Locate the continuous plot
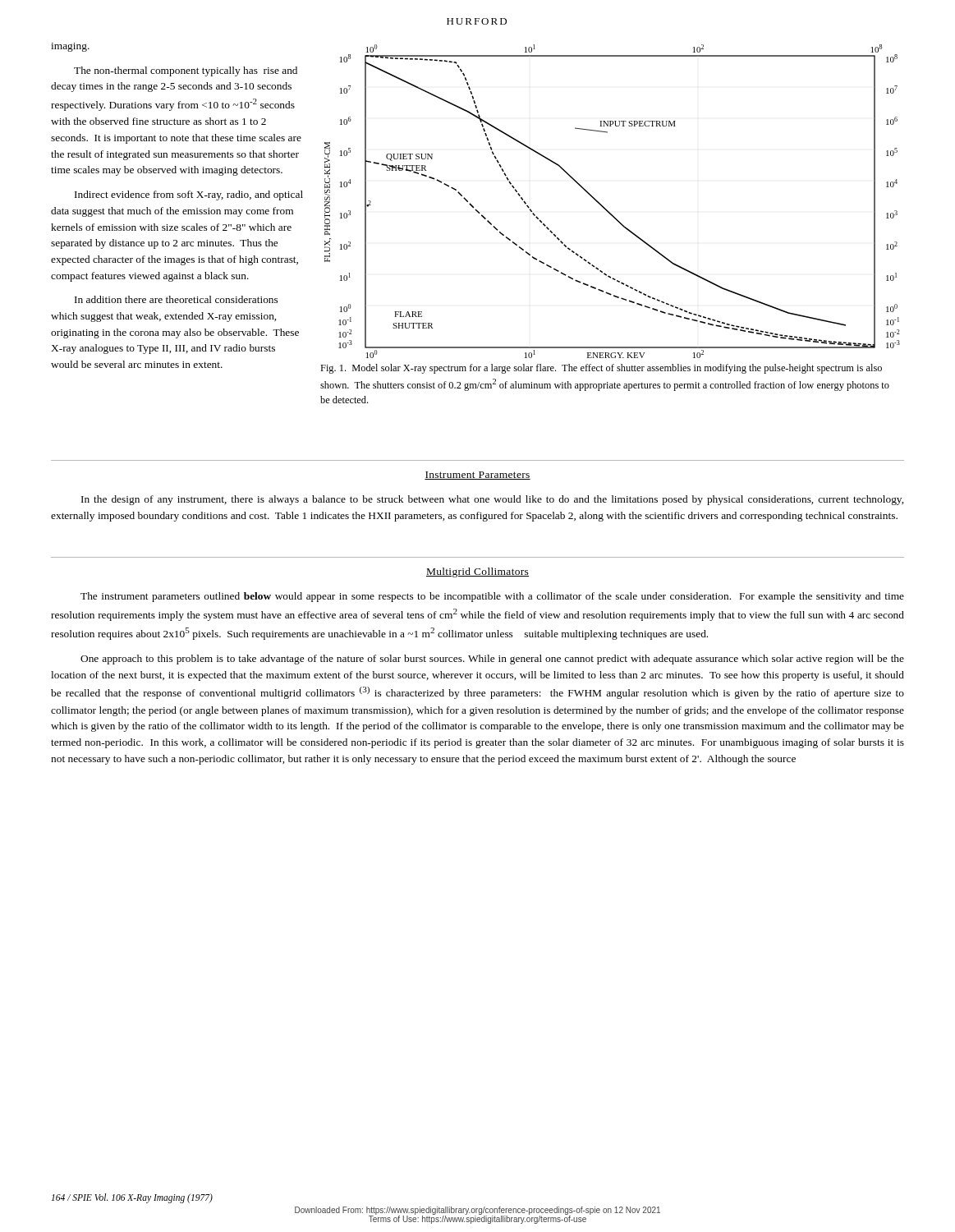955x1232 pixels. [x=616, y=198]
